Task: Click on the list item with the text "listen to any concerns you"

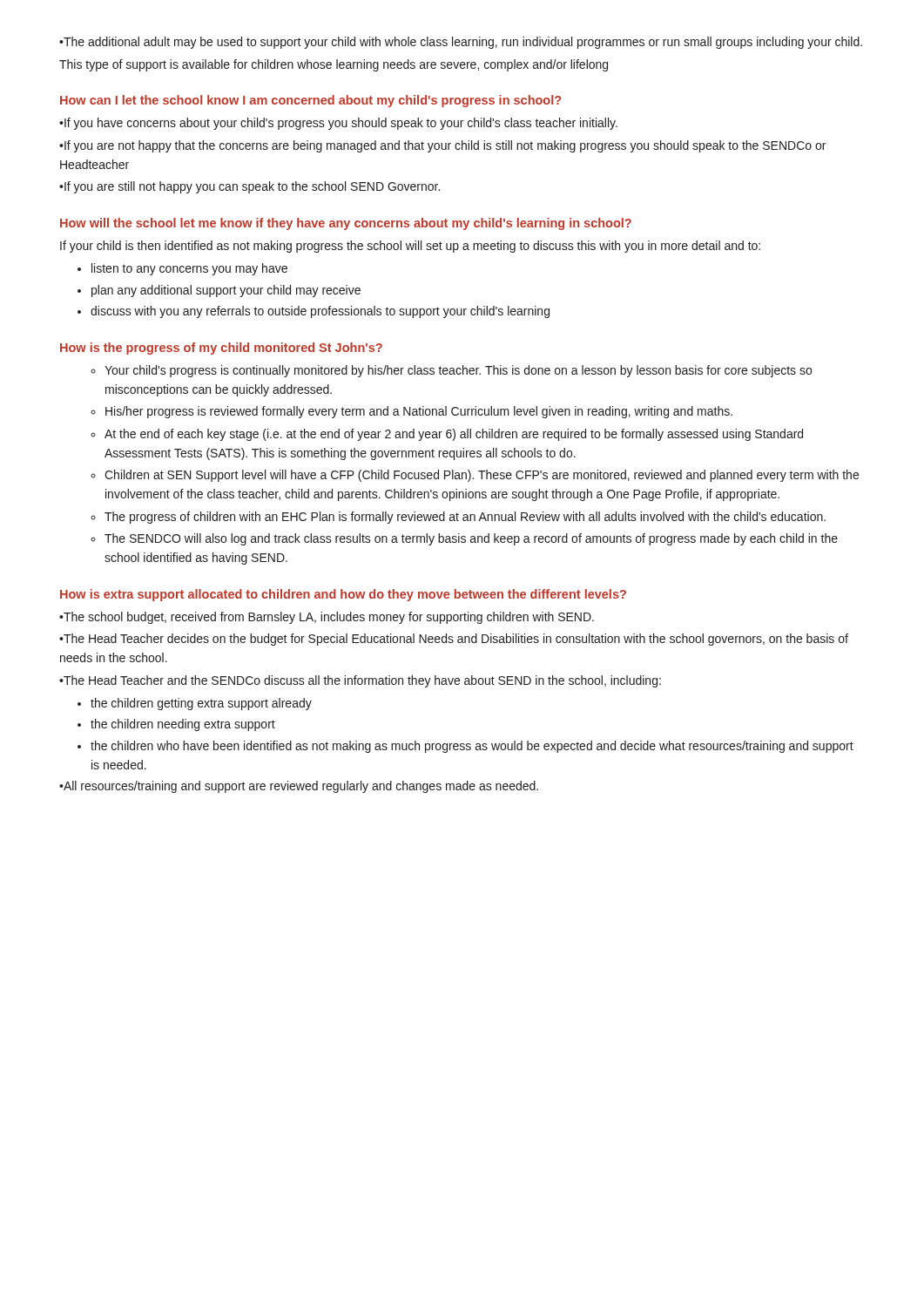Action: [182, 269]
